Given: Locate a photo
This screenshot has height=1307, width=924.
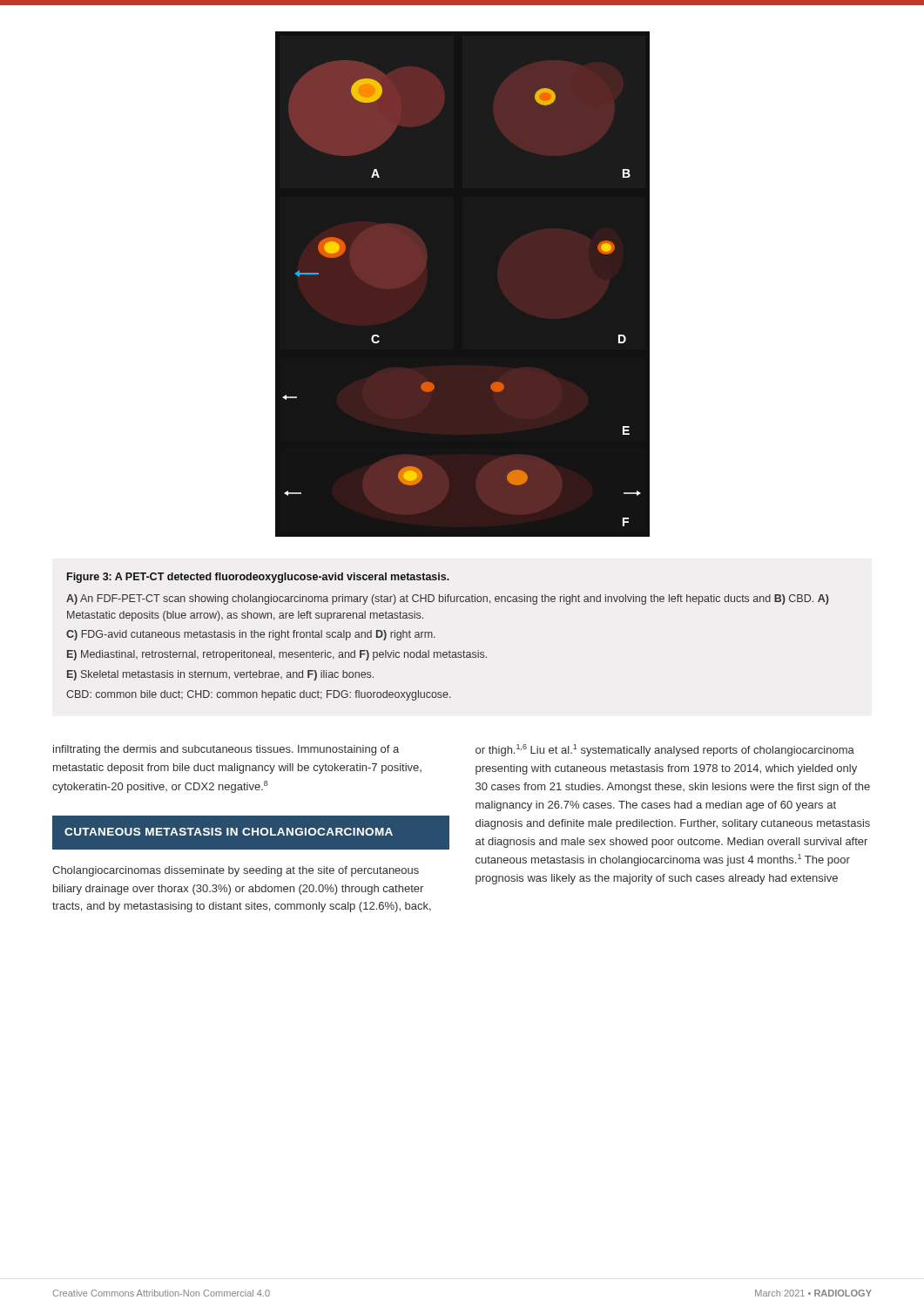Looking at the screenshot, I should [462, 285].
